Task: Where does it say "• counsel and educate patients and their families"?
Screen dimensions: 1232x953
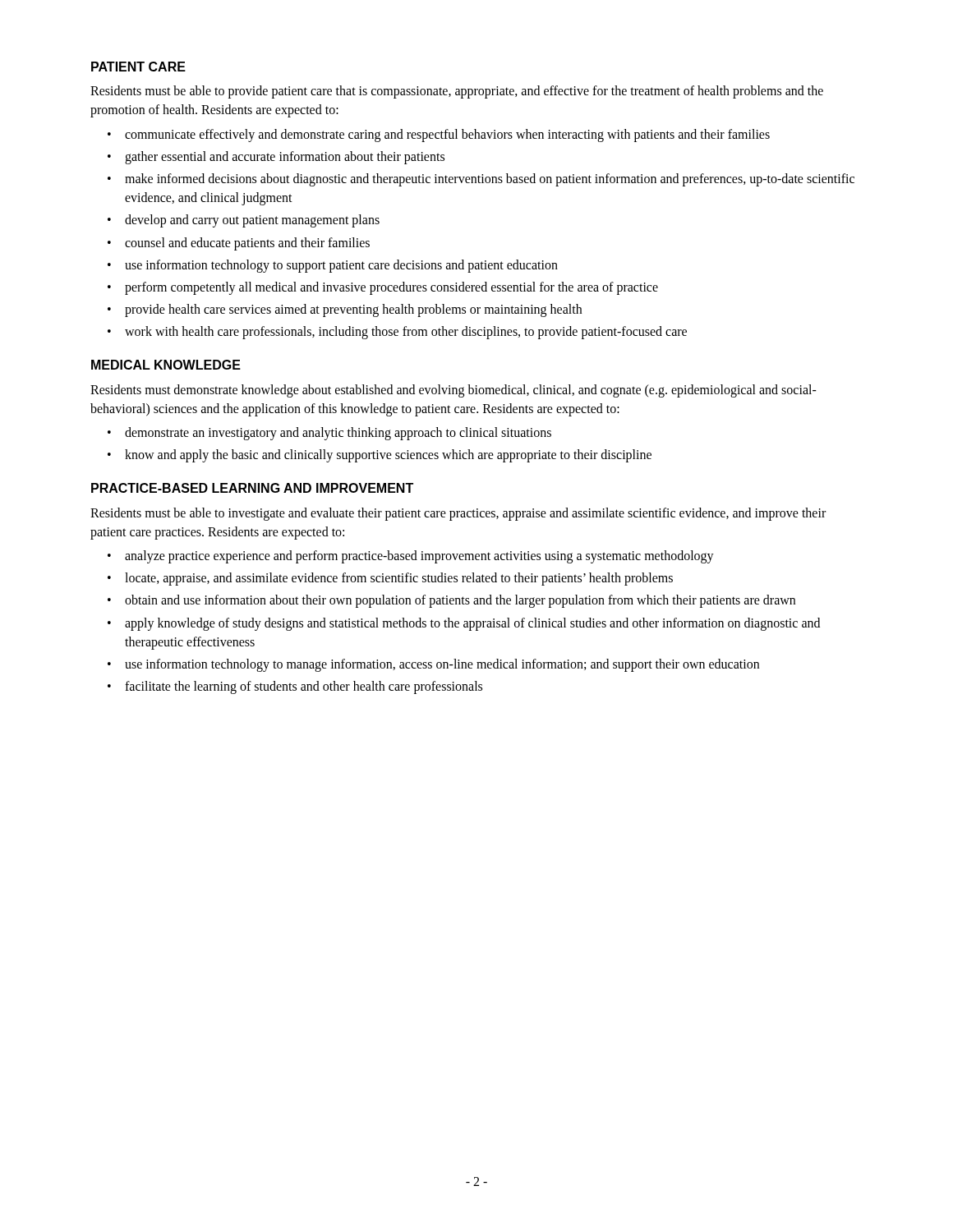Action: click(x=238, y=242)
